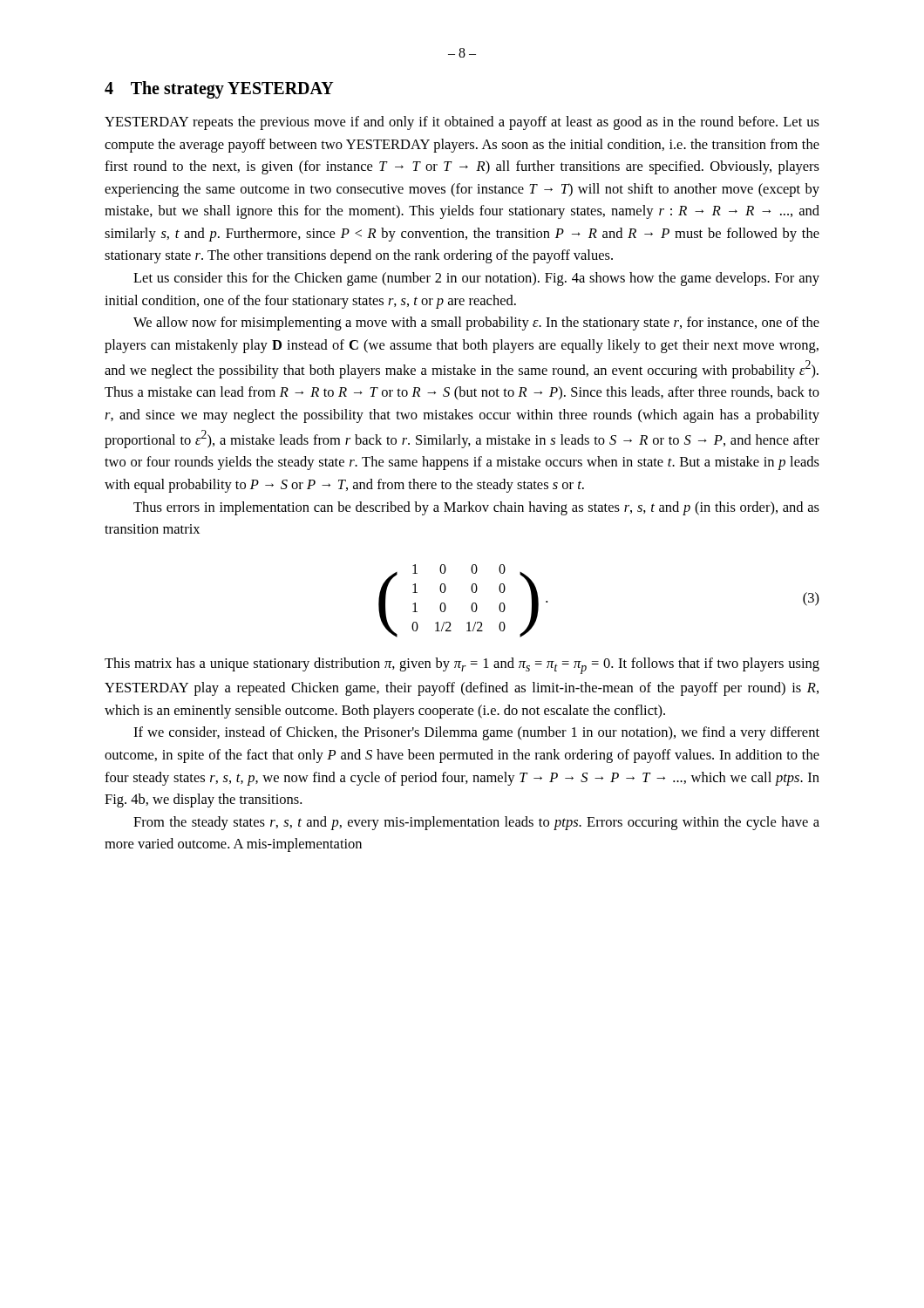The image size is (924, 1308).
Task: Find the block starting "This matrix has a unique stationary distribution π,"
Action: tap(462, 687)
